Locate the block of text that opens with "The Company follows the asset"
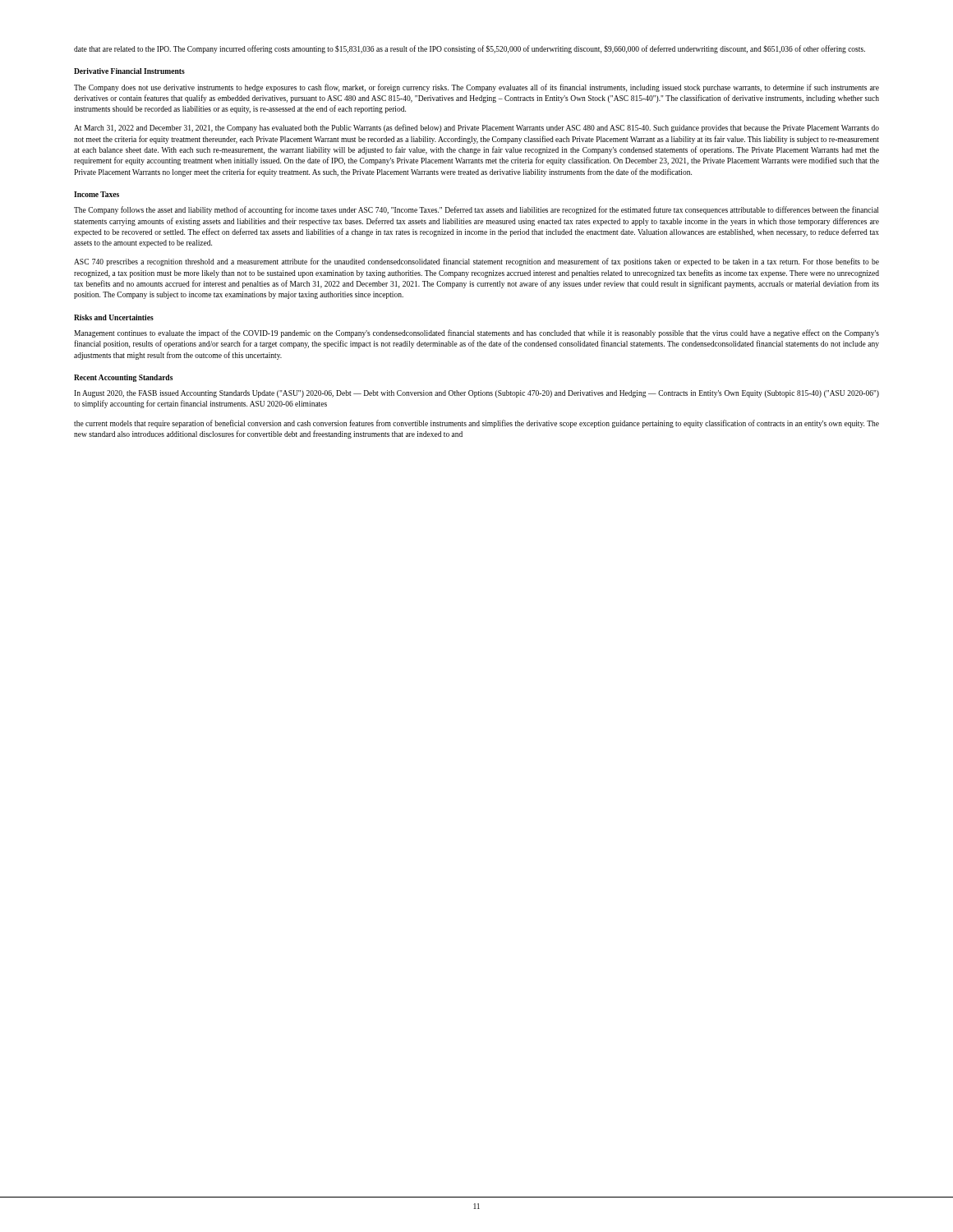 click(x=476, y=227)
